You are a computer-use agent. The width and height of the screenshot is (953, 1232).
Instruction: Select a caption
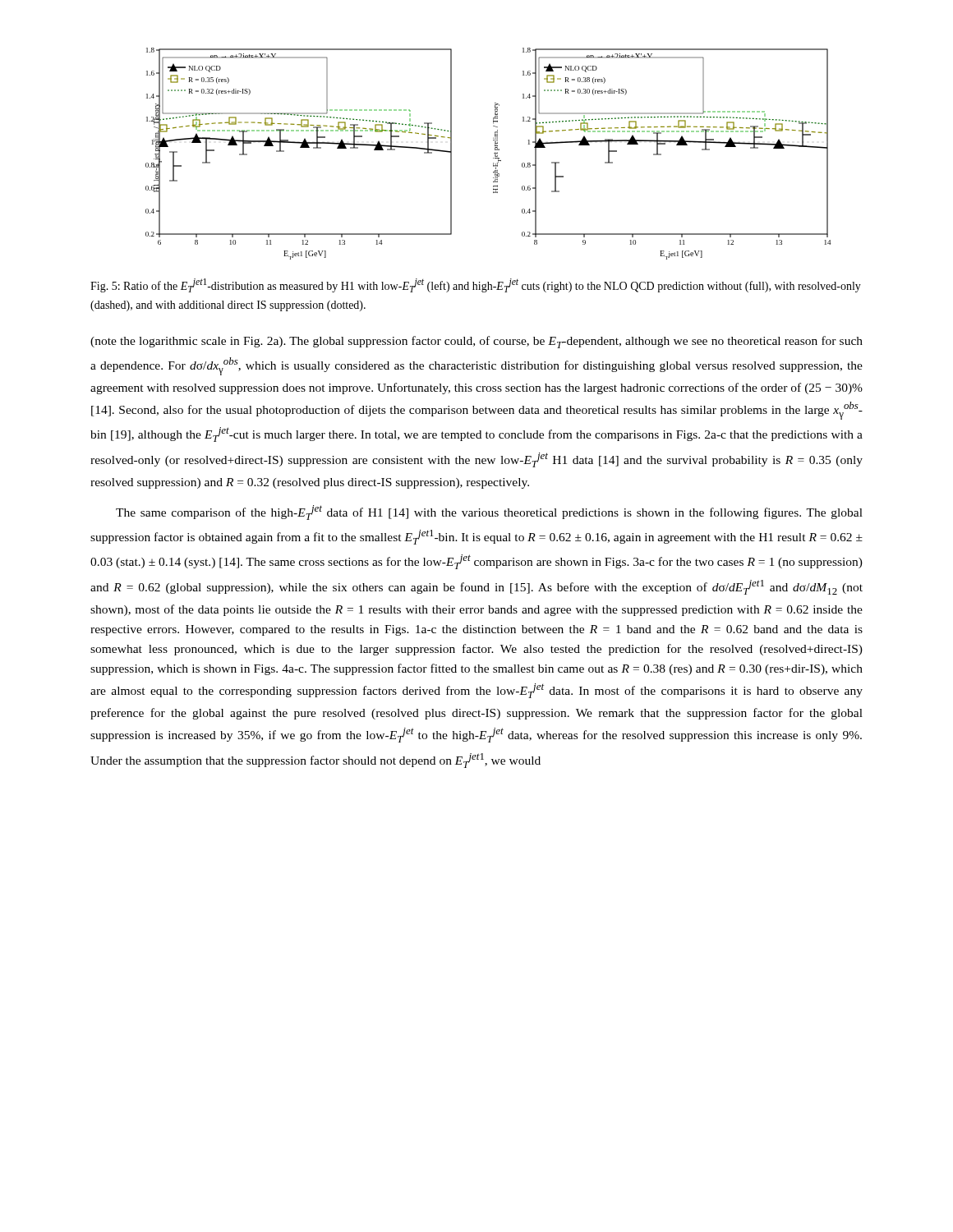click(476, 294)
